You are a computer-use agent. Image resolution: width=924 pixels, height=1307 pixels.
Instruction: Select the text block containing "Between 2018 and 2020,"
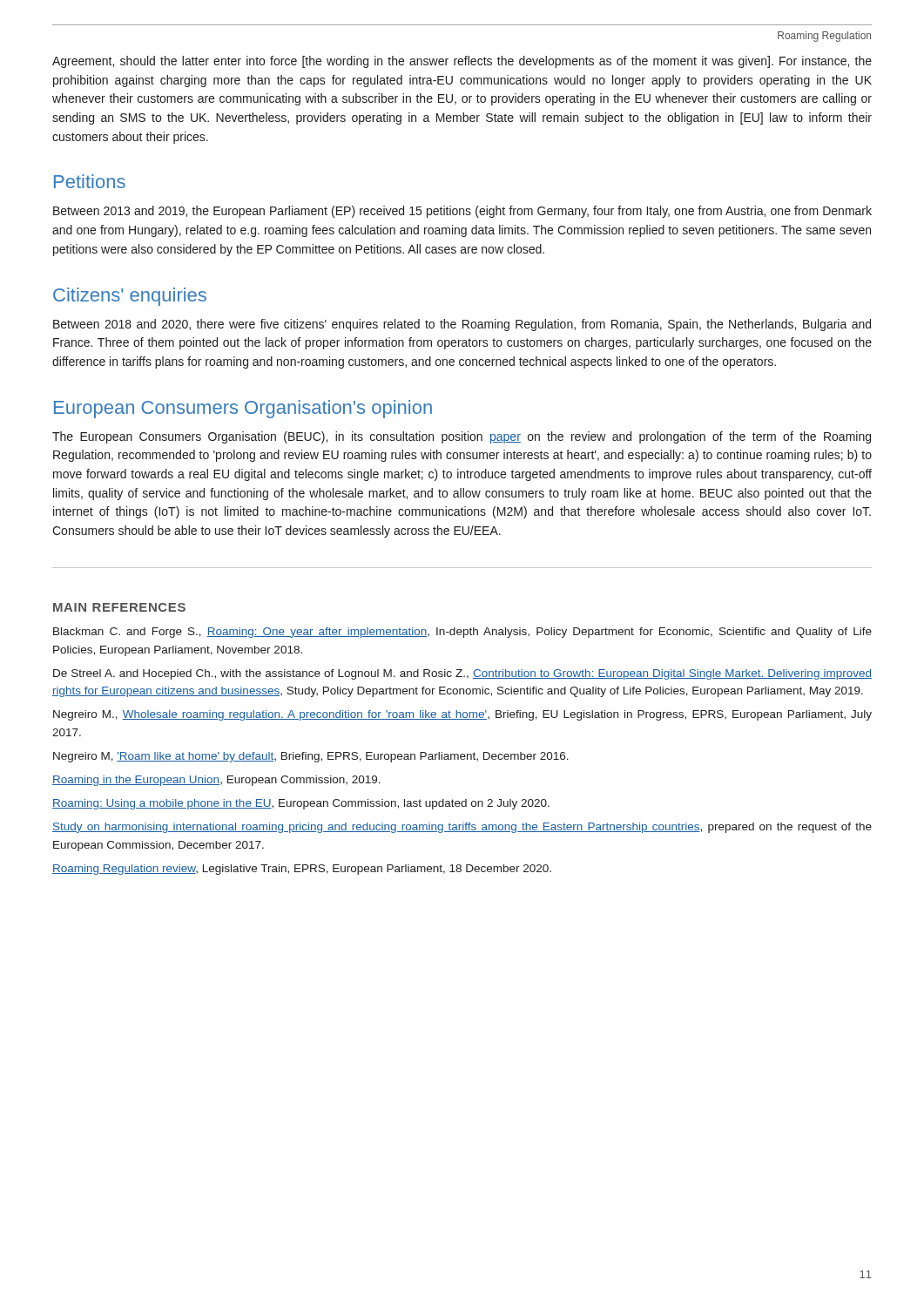[x=462, y=343]
